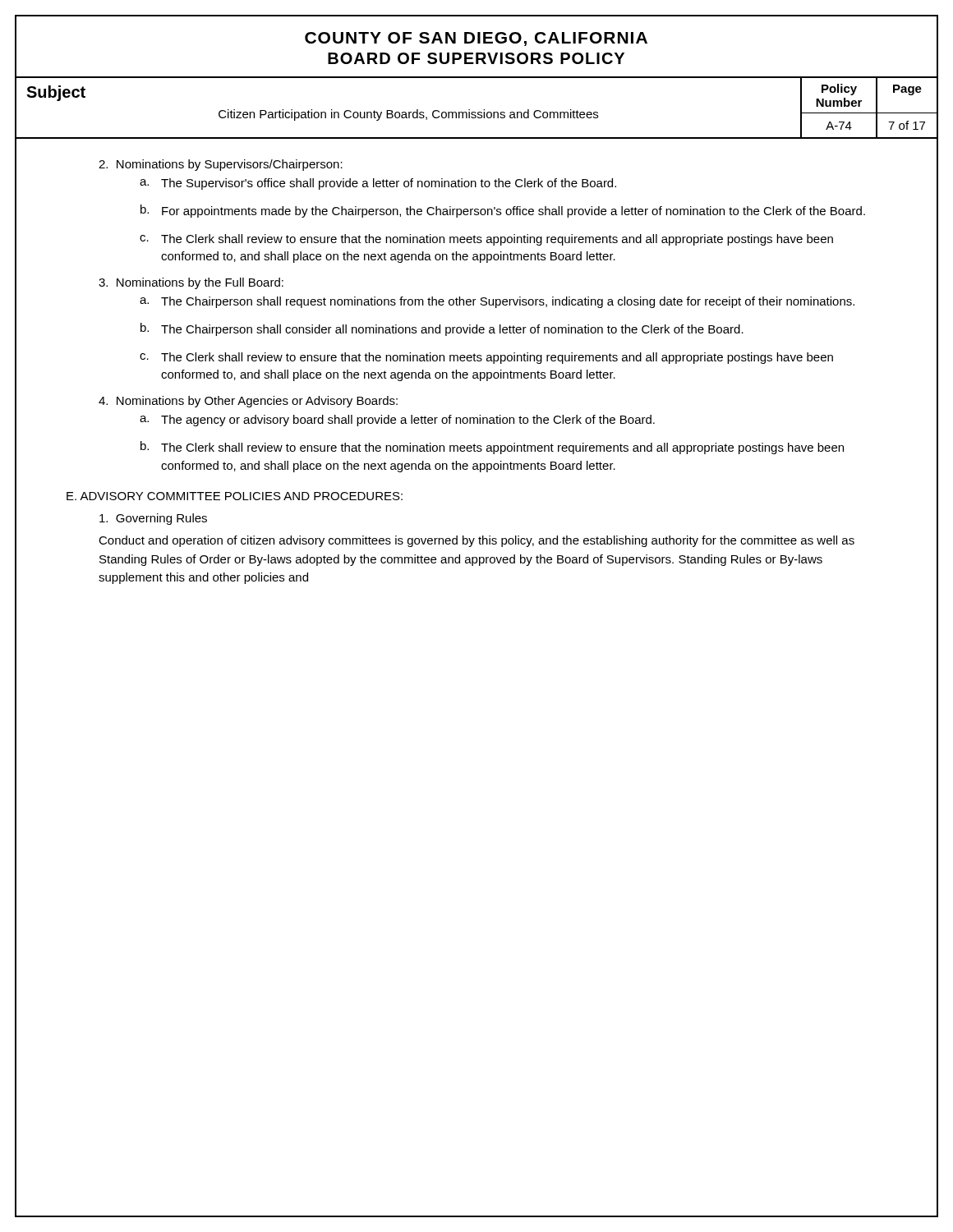Find the section header

point(235,496)
